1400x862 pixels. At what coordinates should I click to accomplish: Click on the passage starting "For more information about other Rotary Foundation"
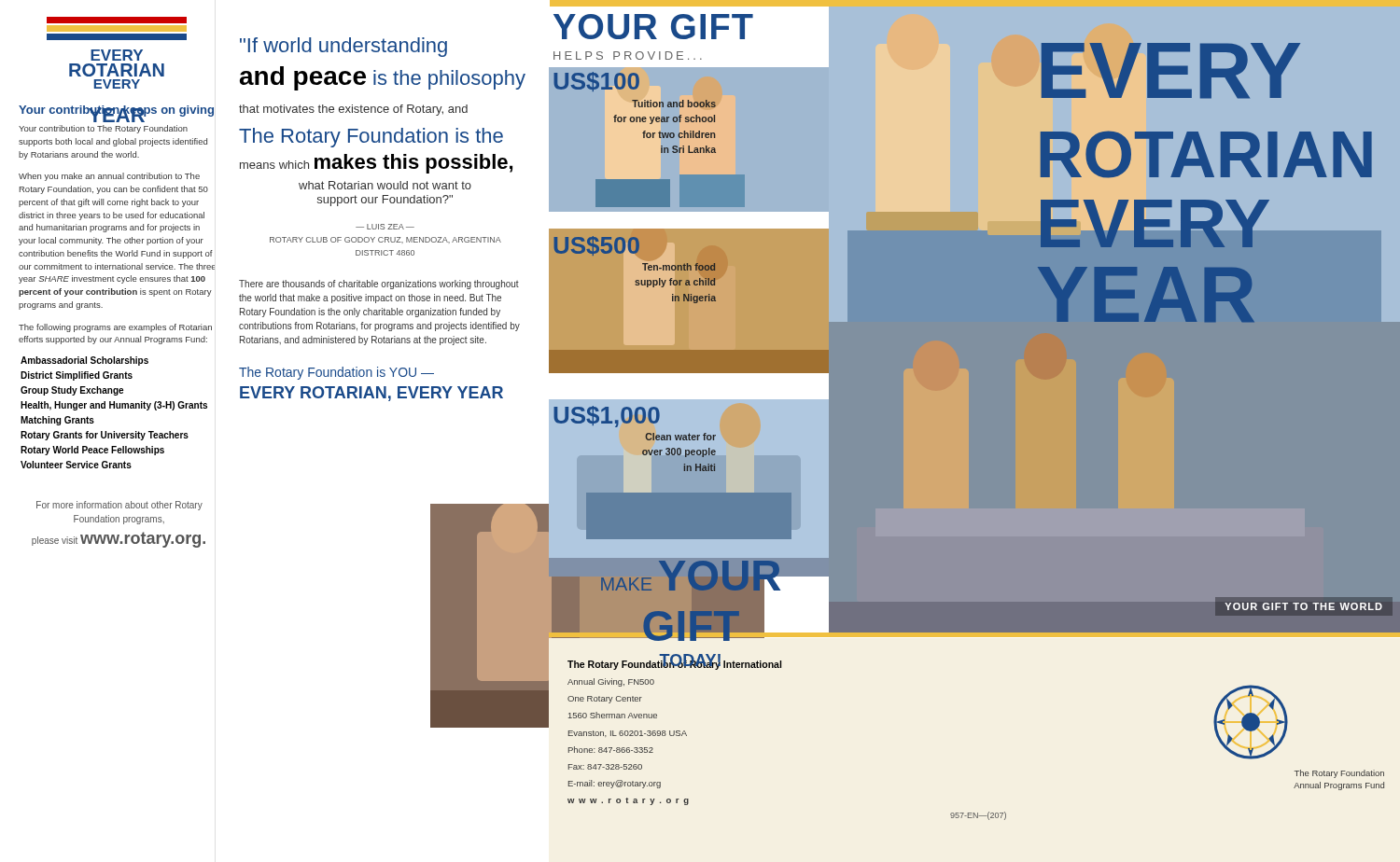[x=119, y=524]
